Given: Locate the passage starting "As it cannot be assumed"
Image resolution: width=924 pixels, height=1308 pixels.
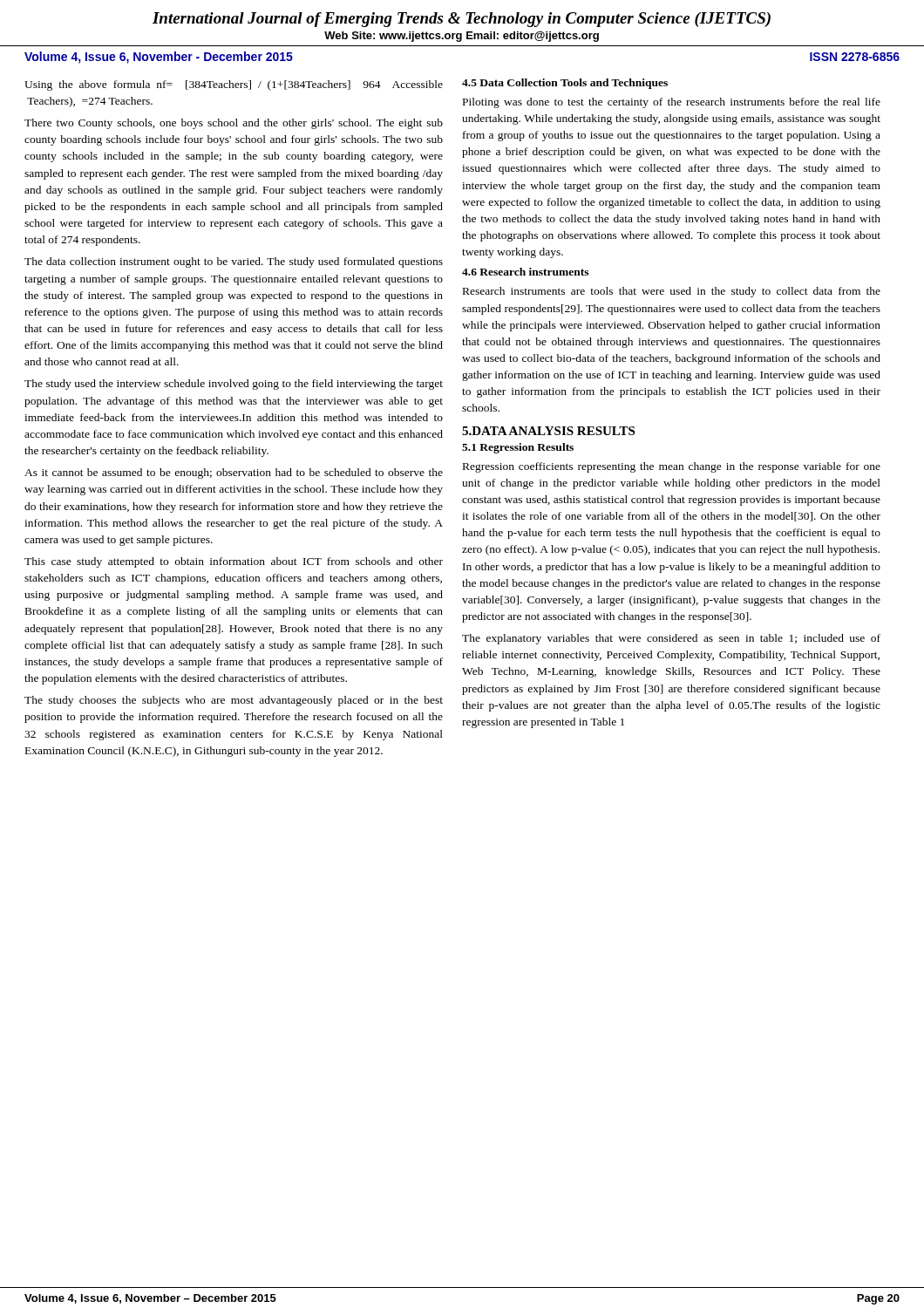Looking at the screenshot, I should pos(234,506).
